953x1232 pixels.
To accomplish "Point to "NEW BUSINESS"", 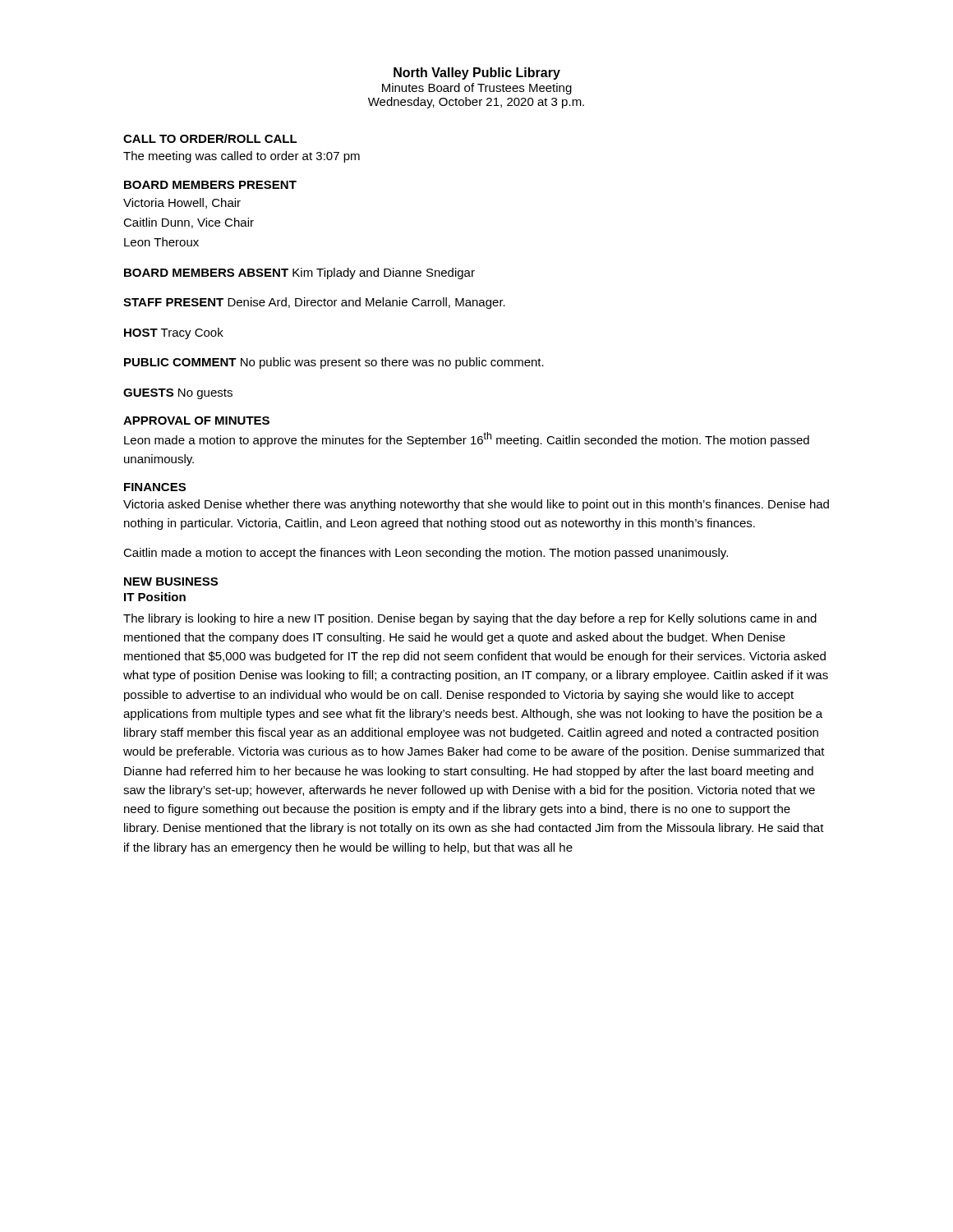I will click(171, 581).
